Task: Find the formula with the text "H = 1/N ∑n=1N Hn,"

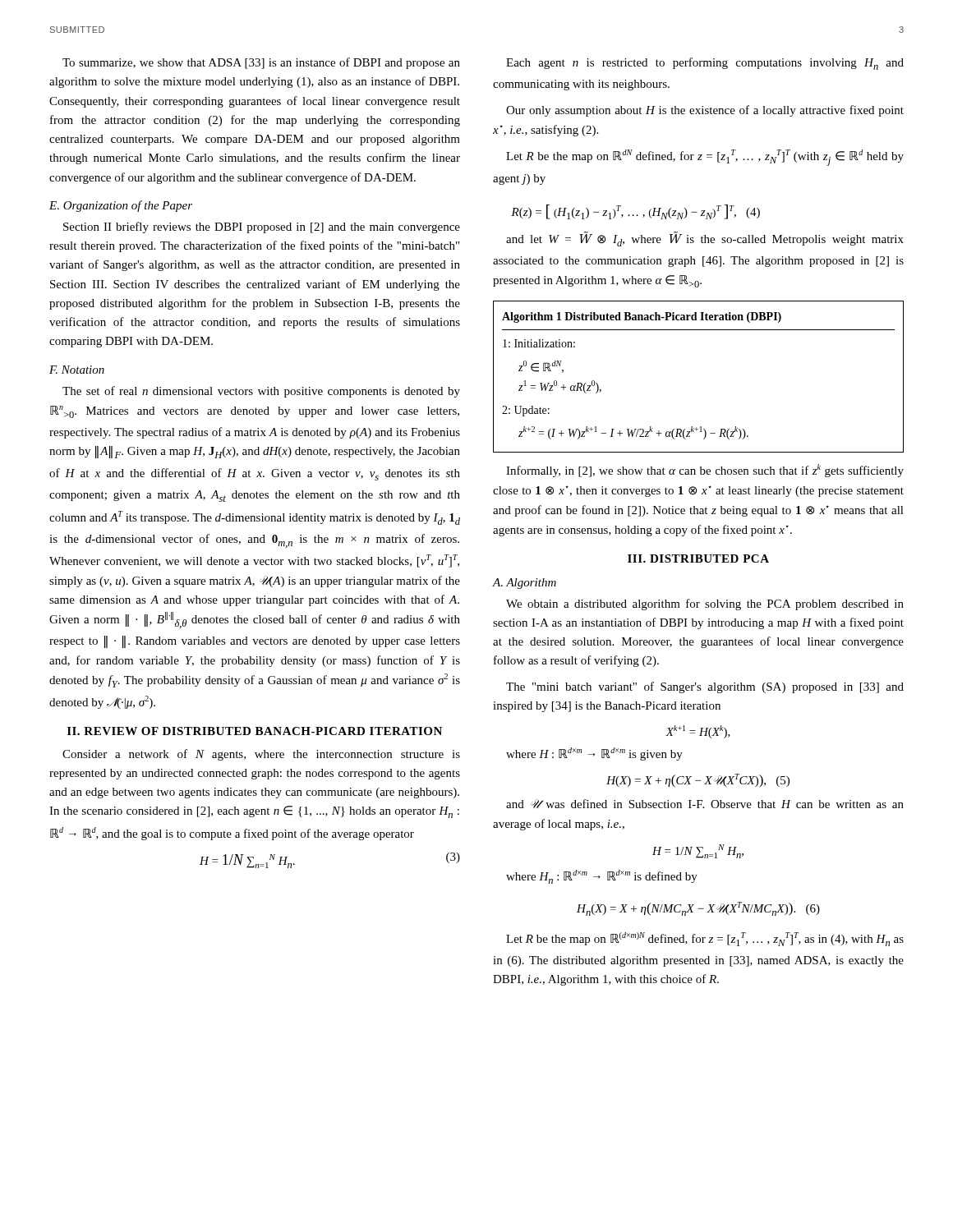Action: (698, 851)
